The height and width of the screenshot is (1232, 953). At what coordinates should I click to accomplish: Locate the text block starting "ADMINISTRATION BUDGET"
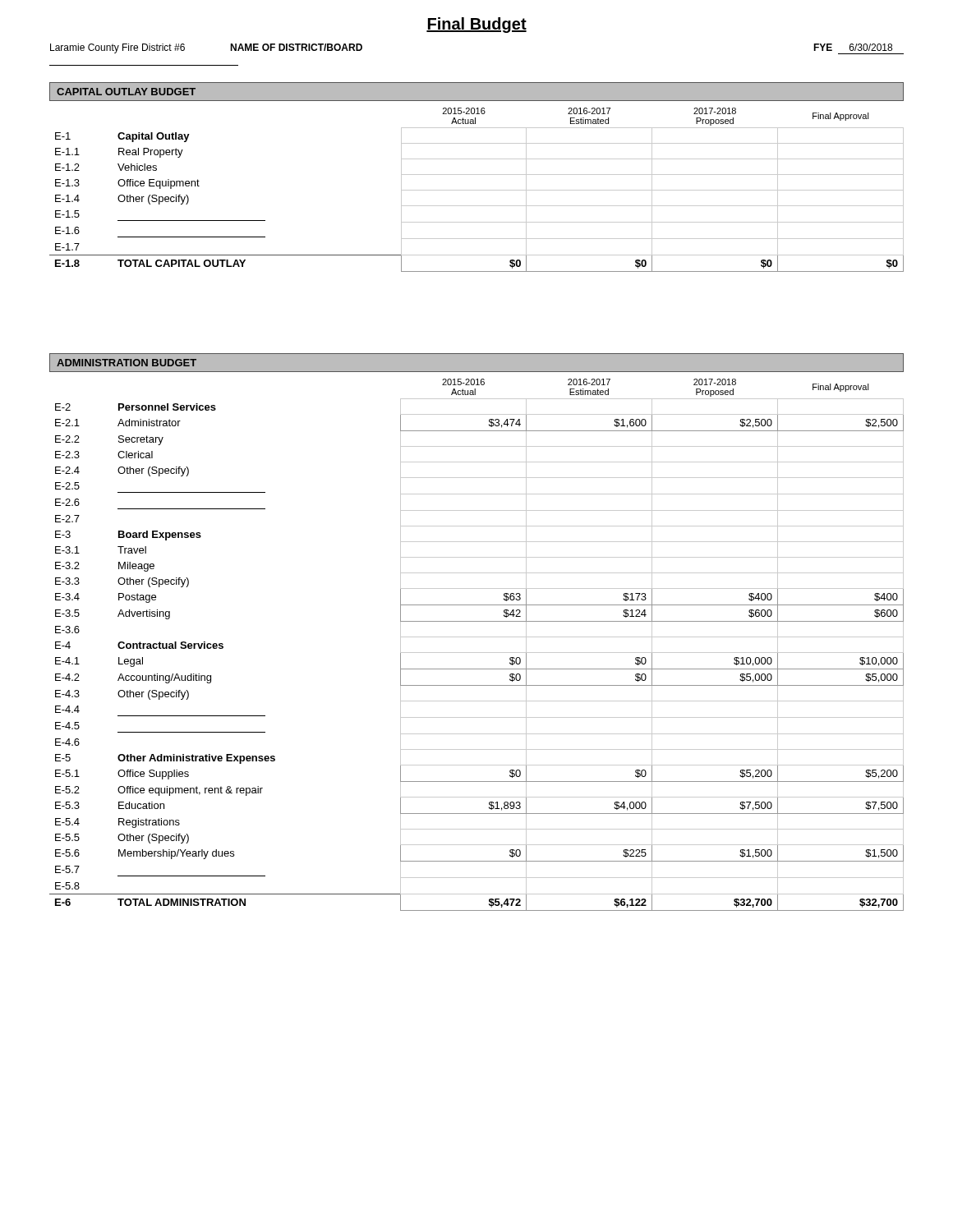[x=476, y=363]
